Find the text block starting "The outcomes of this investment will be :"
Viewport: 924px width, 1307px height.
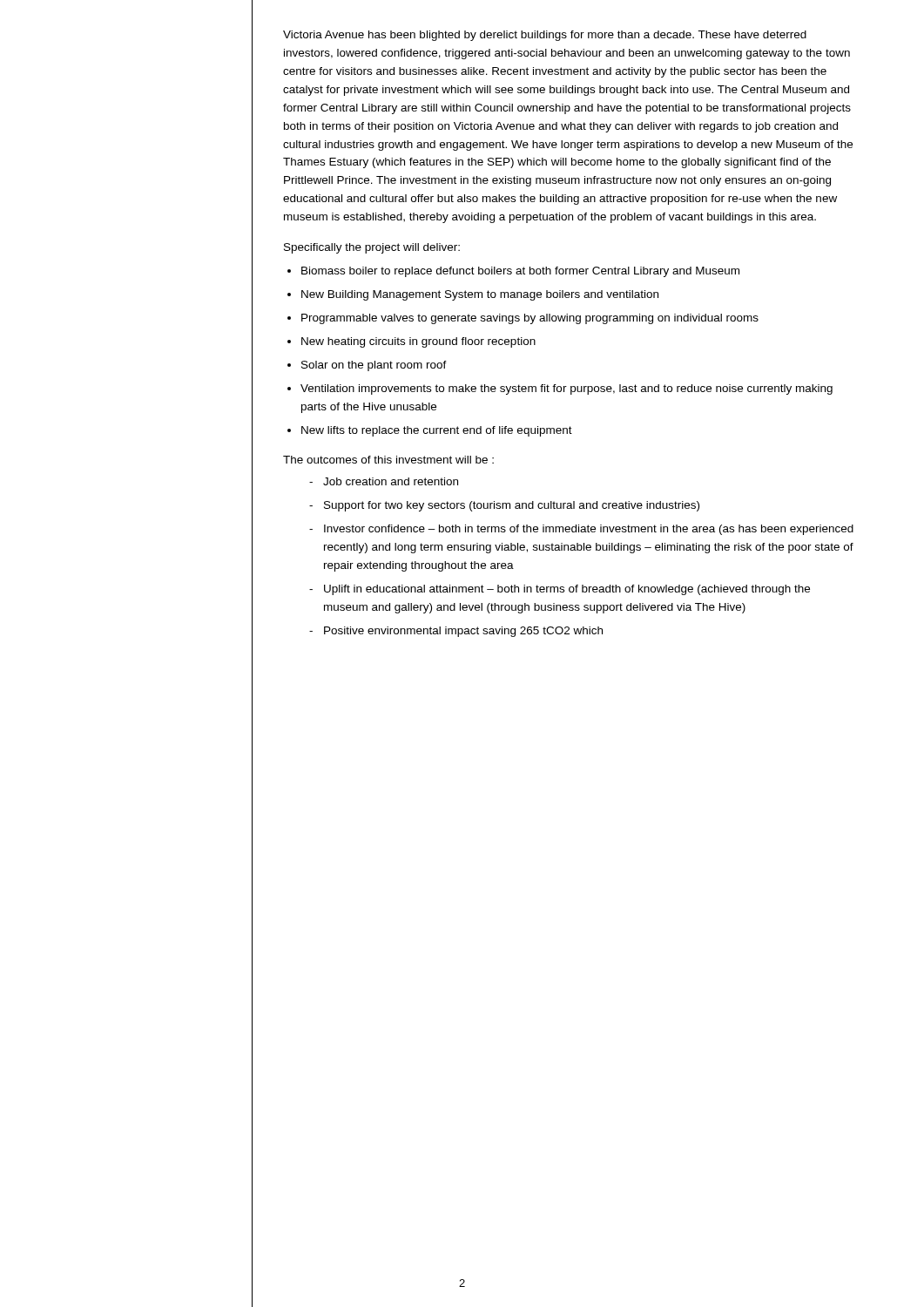[x=389, y=460]
